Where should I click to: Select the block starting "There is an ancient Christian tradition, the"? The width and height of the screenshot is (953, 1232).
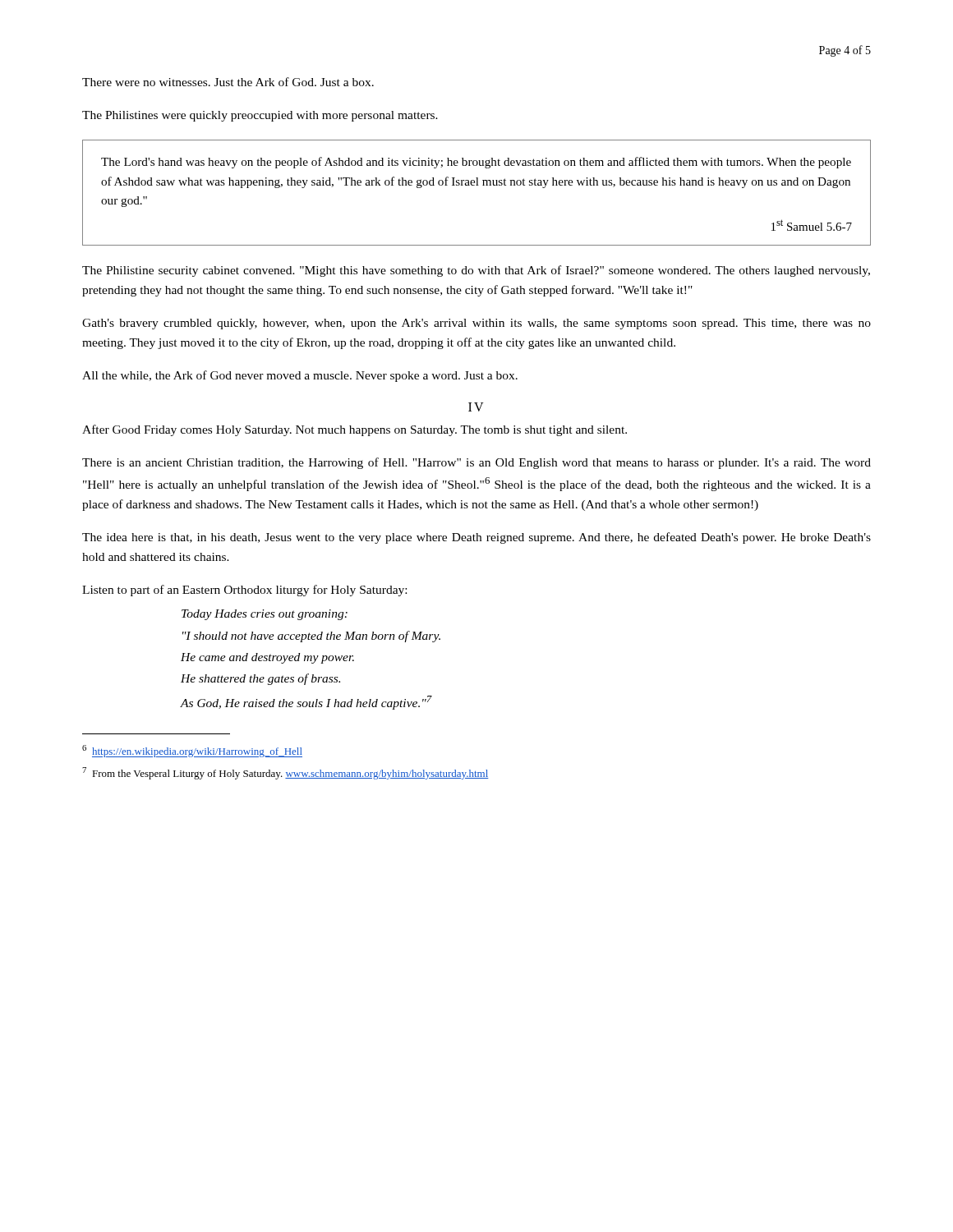pyautogui.click(x=476, y=483)
